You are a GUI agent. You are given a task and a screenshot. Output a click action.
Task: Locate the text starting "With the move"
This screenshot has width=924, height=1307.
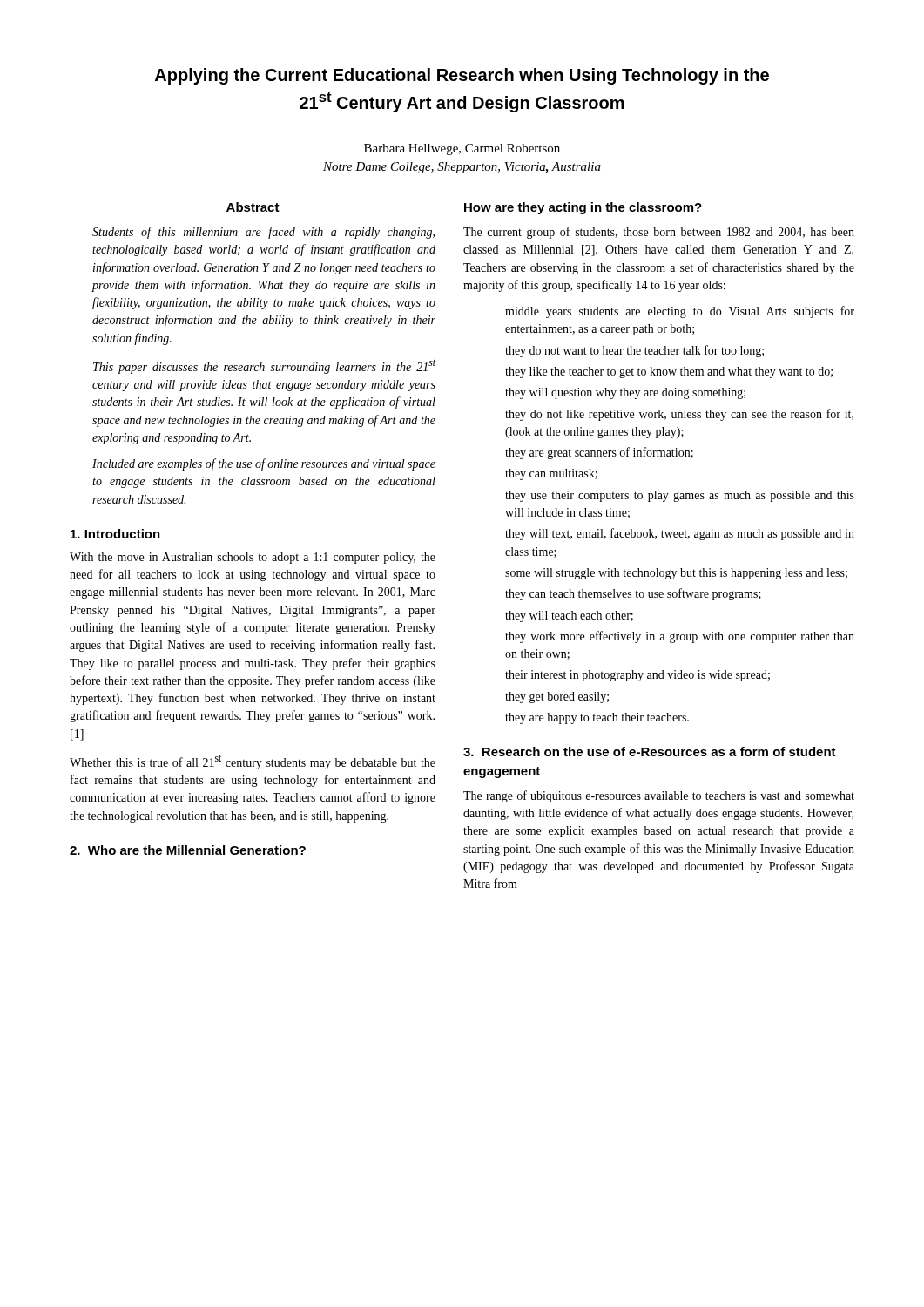[253, 645]
